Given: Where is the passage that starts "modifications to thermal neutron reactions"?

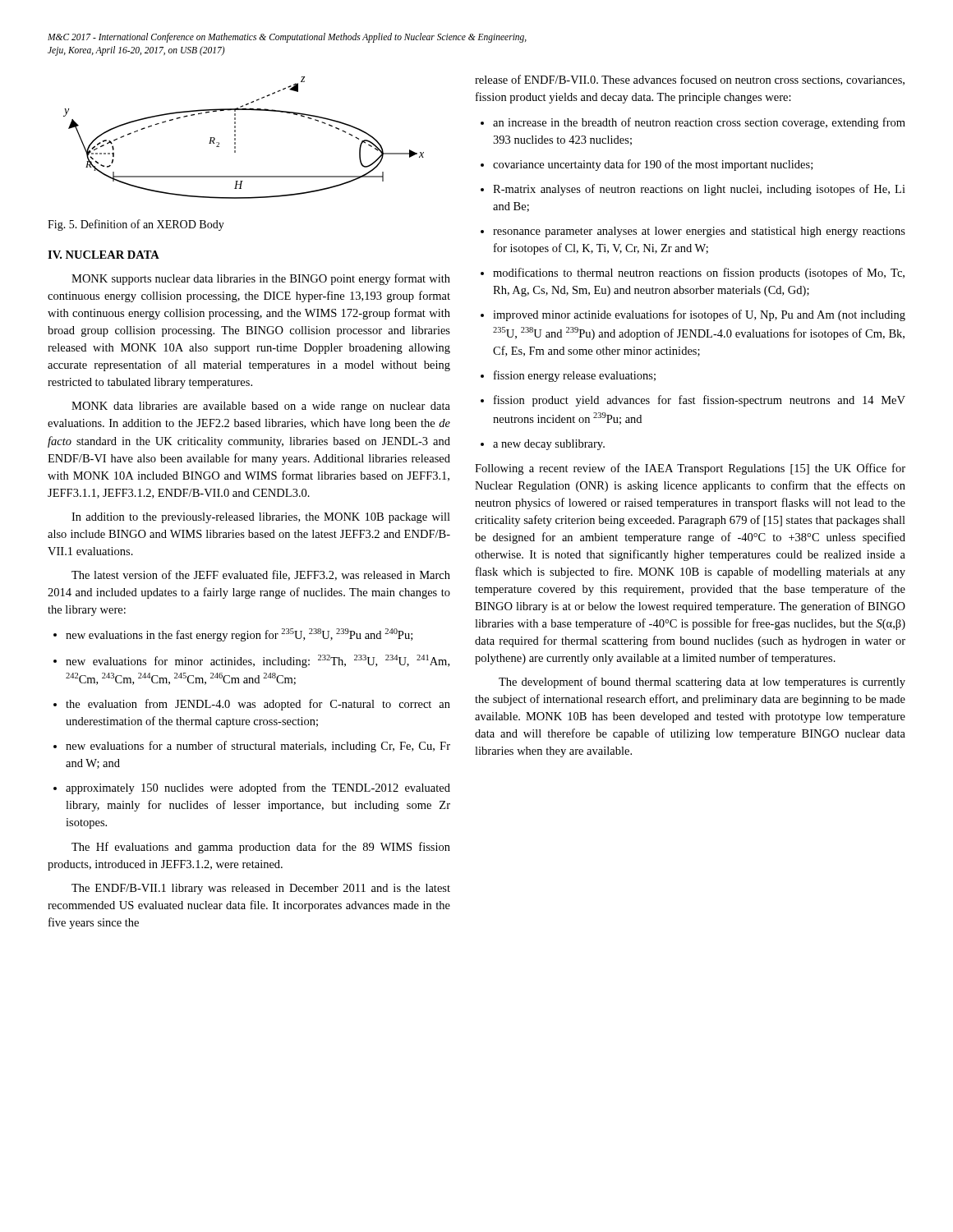Looking at the screenshot, I should pos(699,281).
